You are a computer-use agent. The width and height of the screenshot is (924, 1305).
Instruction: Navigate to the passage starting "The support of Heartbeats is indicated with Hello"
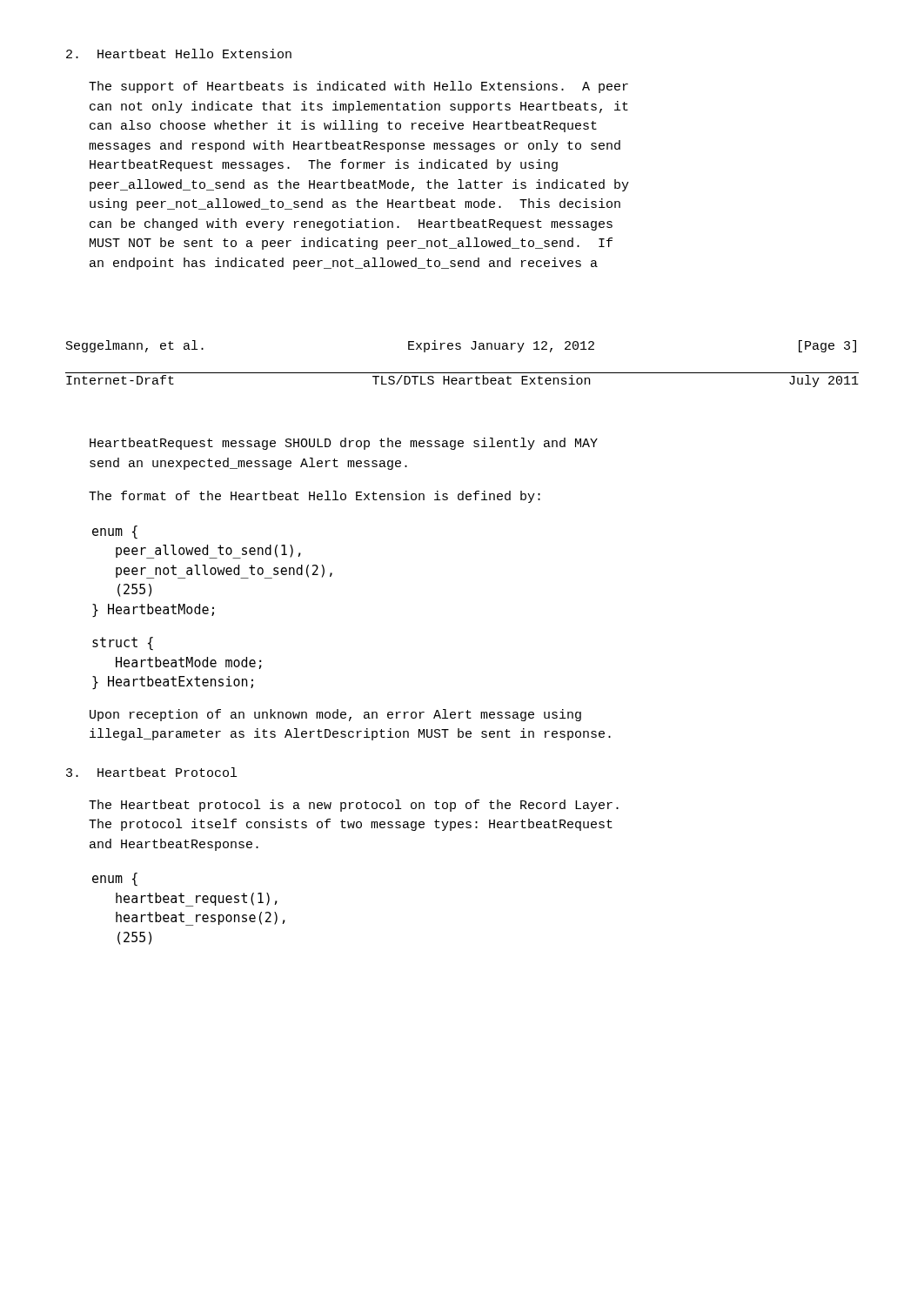coord(347,176)
